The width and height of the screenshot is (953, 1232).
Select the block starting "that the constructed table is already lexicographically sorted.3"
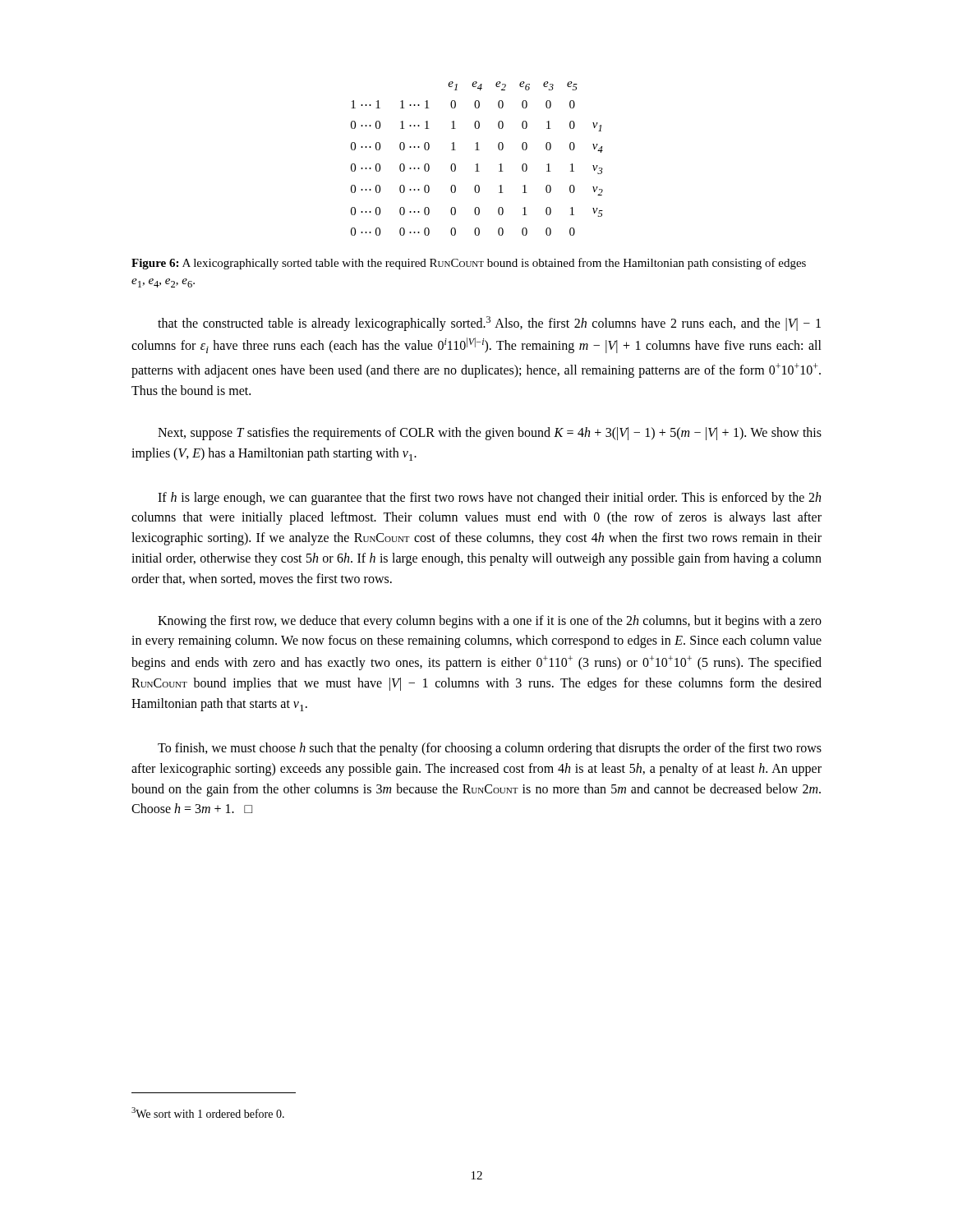coord(476,357)
